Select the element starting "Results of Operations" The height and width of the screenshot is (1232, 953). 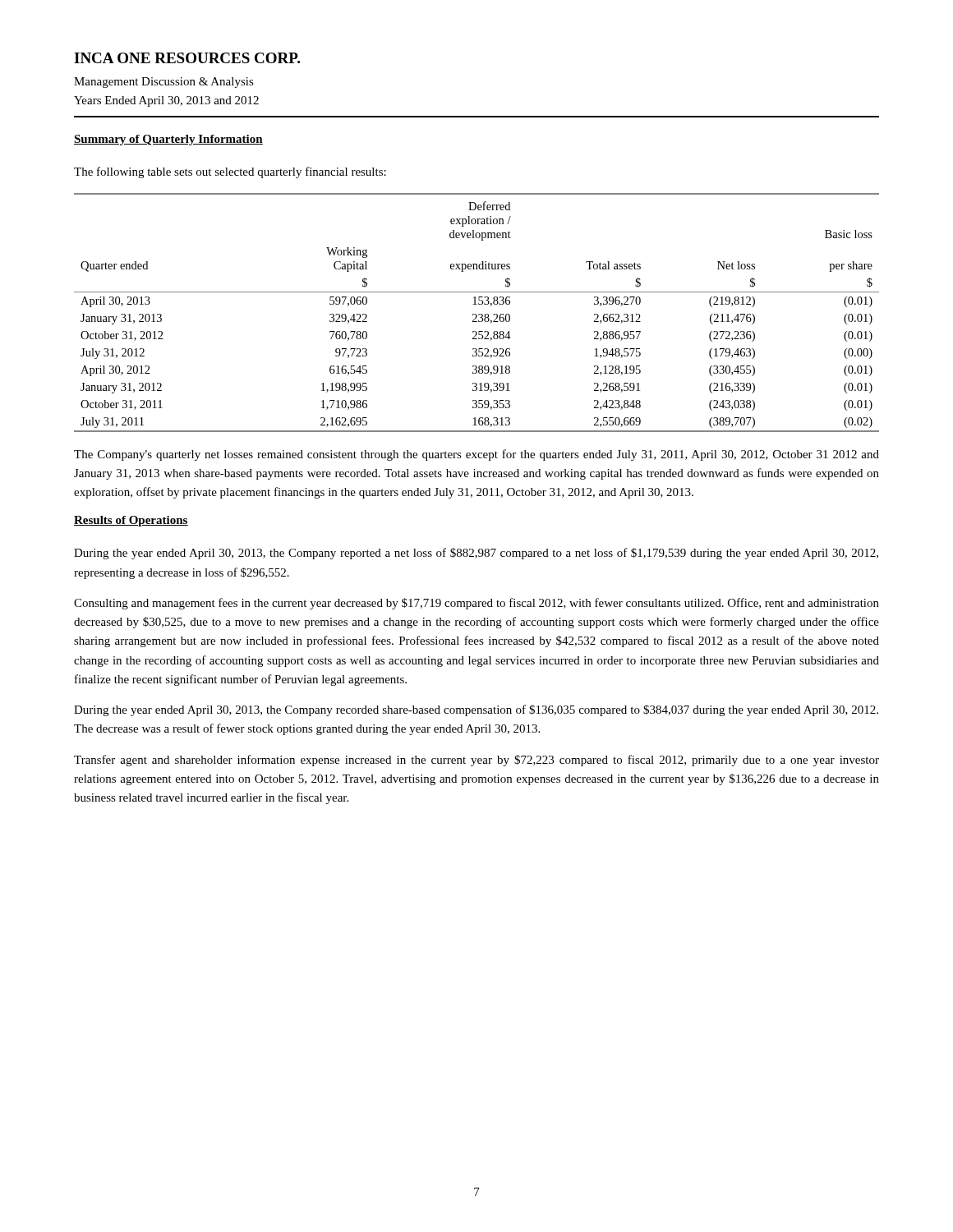click(x=131, y=521)
